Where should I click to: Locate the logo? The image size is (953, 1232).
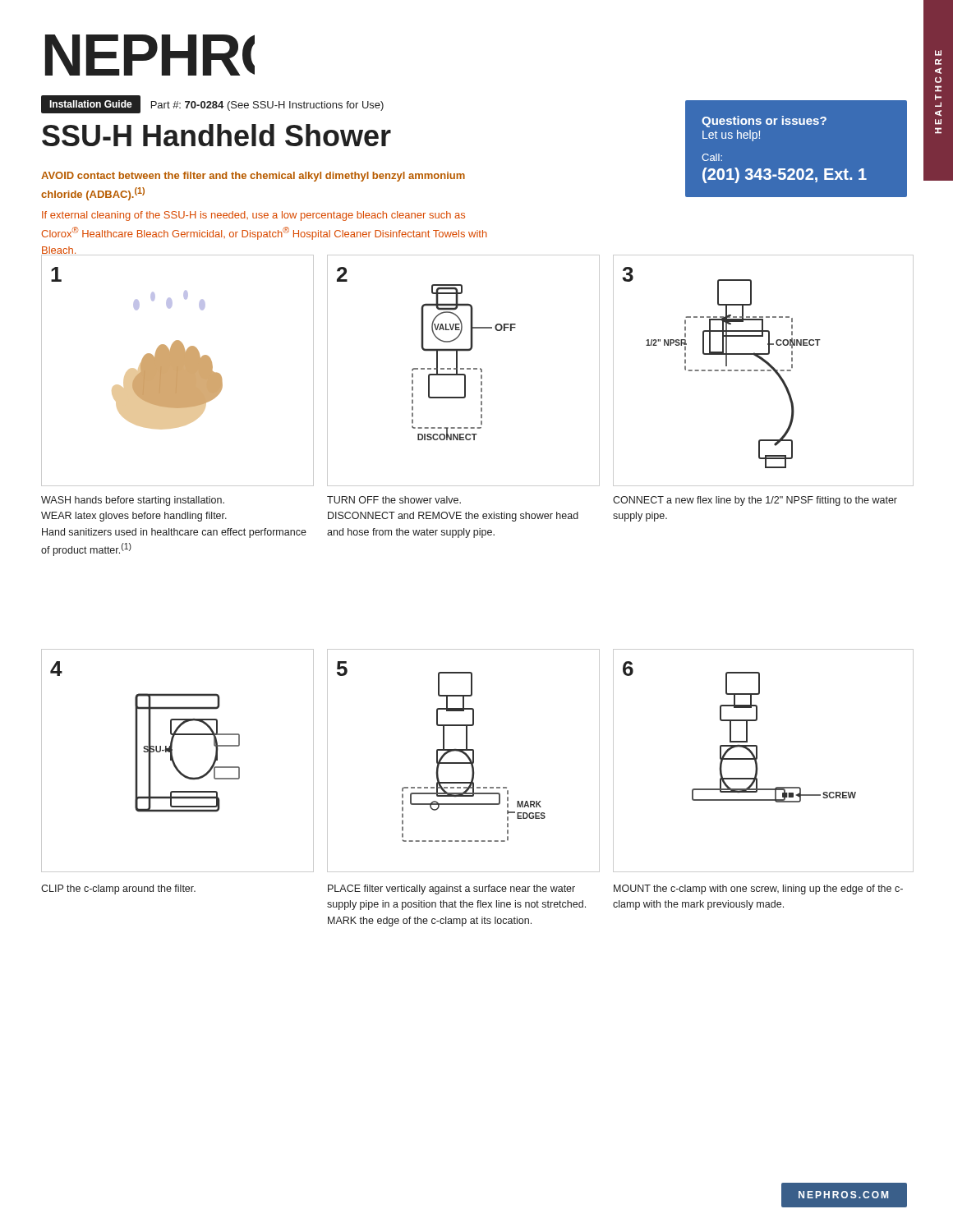coord(148,53)
